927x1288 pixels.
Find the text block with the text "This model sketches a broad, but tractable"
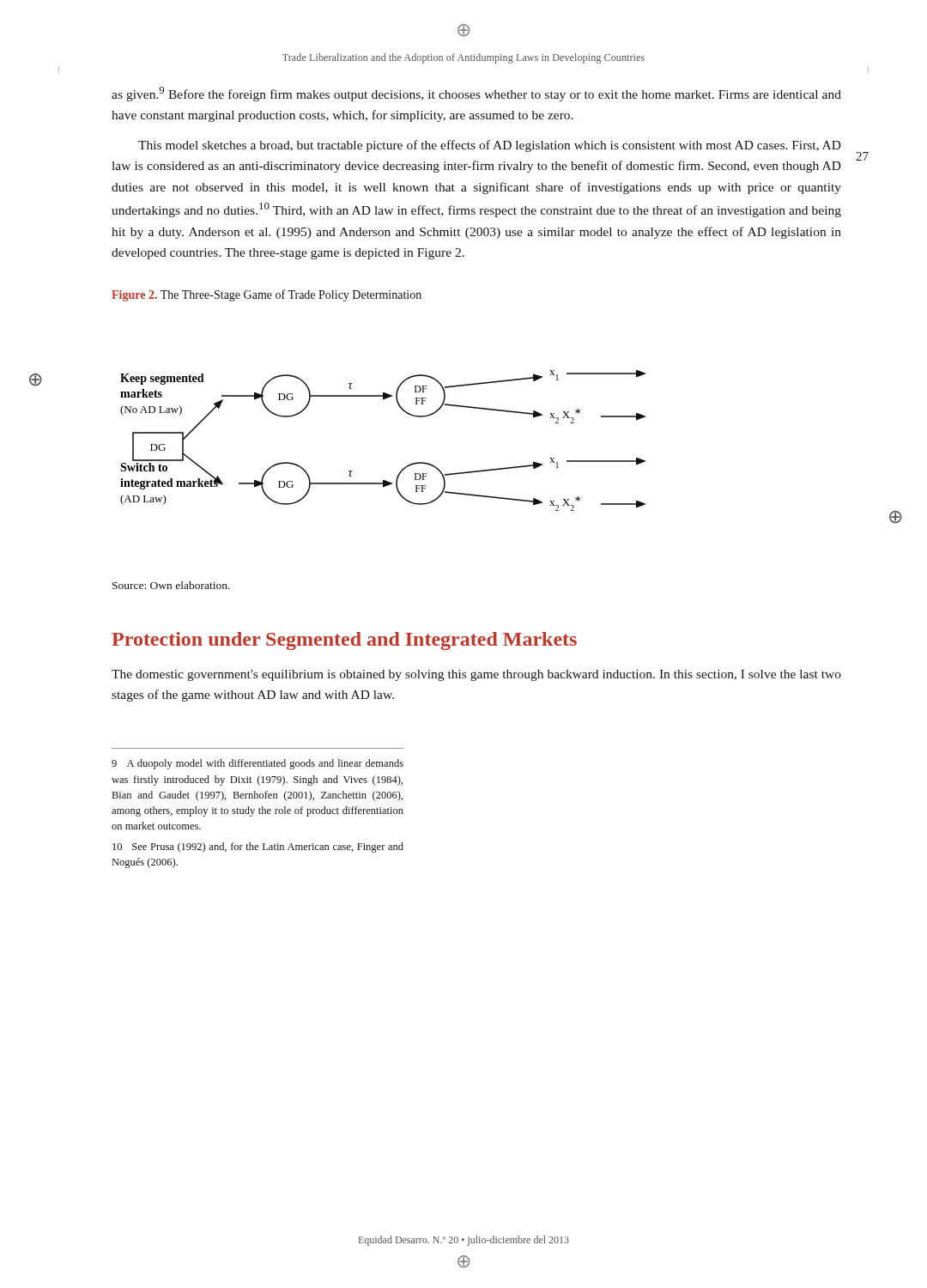click(x=476, y=198)
